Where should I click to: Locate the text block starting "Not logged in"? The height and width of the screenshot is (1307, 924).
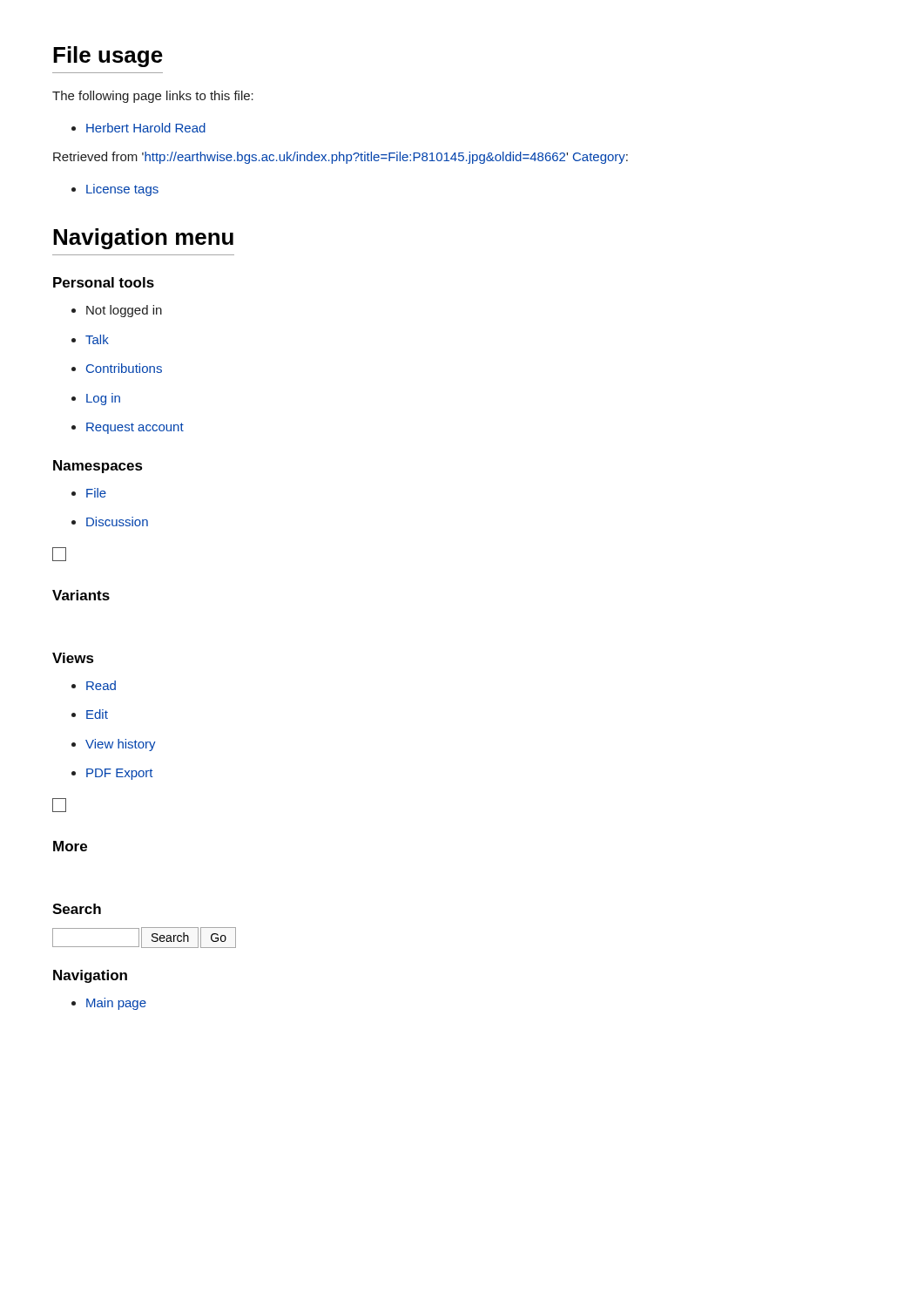(117, 311)
